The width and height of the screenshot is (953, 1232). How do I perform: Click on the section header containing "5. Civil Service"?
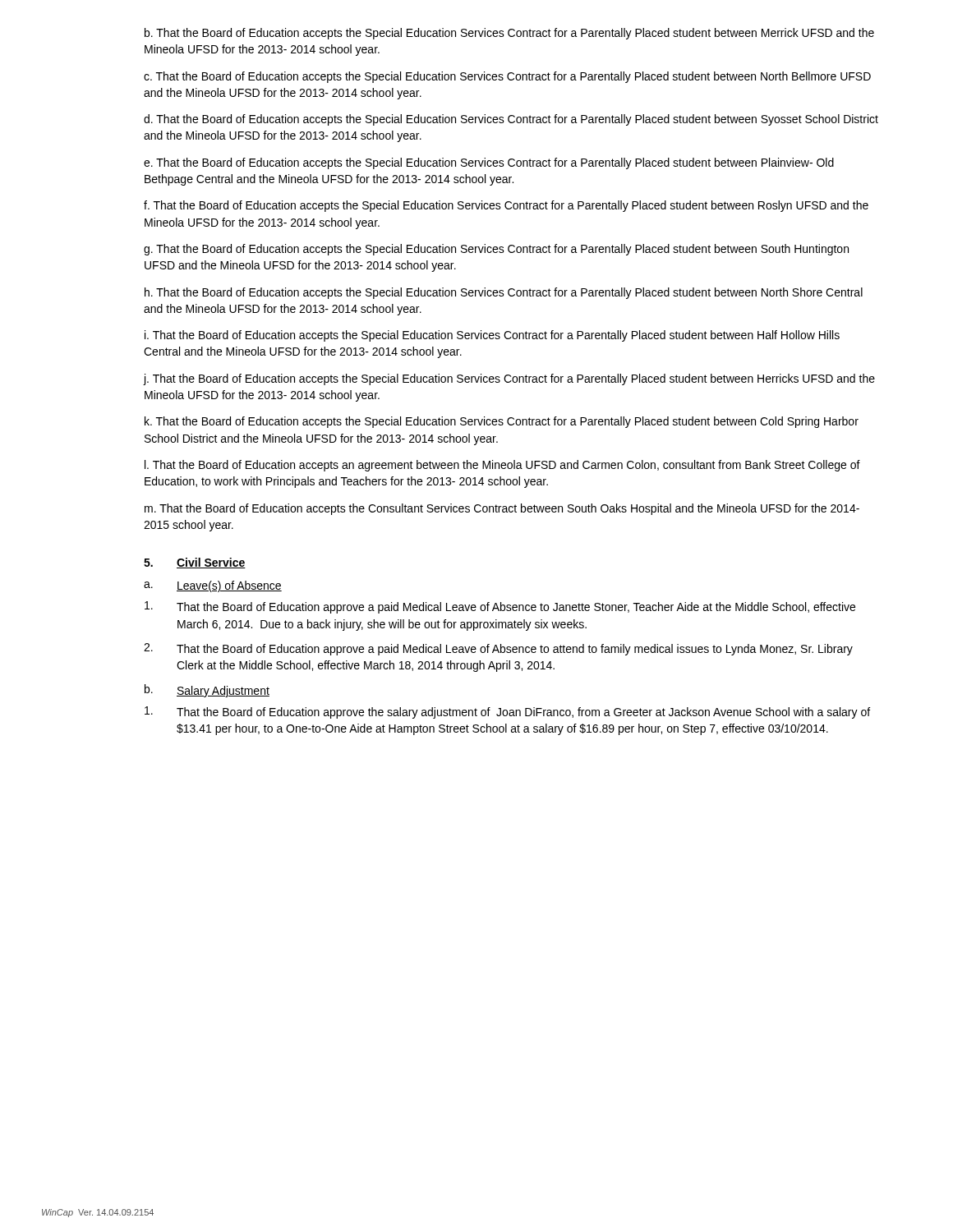click(194, 563)
